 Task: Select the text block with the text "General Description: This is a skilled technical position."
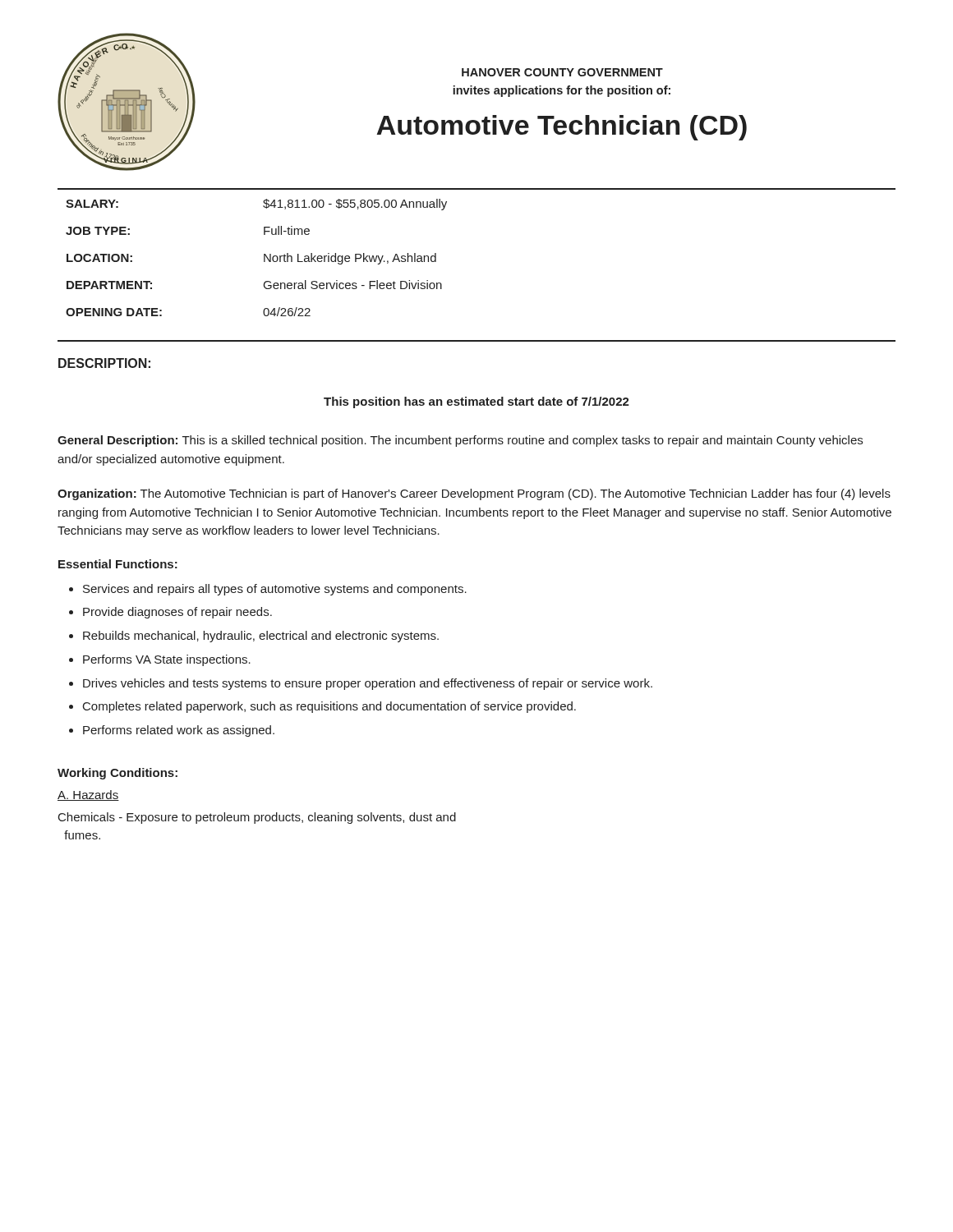click(x=460, y=449)
